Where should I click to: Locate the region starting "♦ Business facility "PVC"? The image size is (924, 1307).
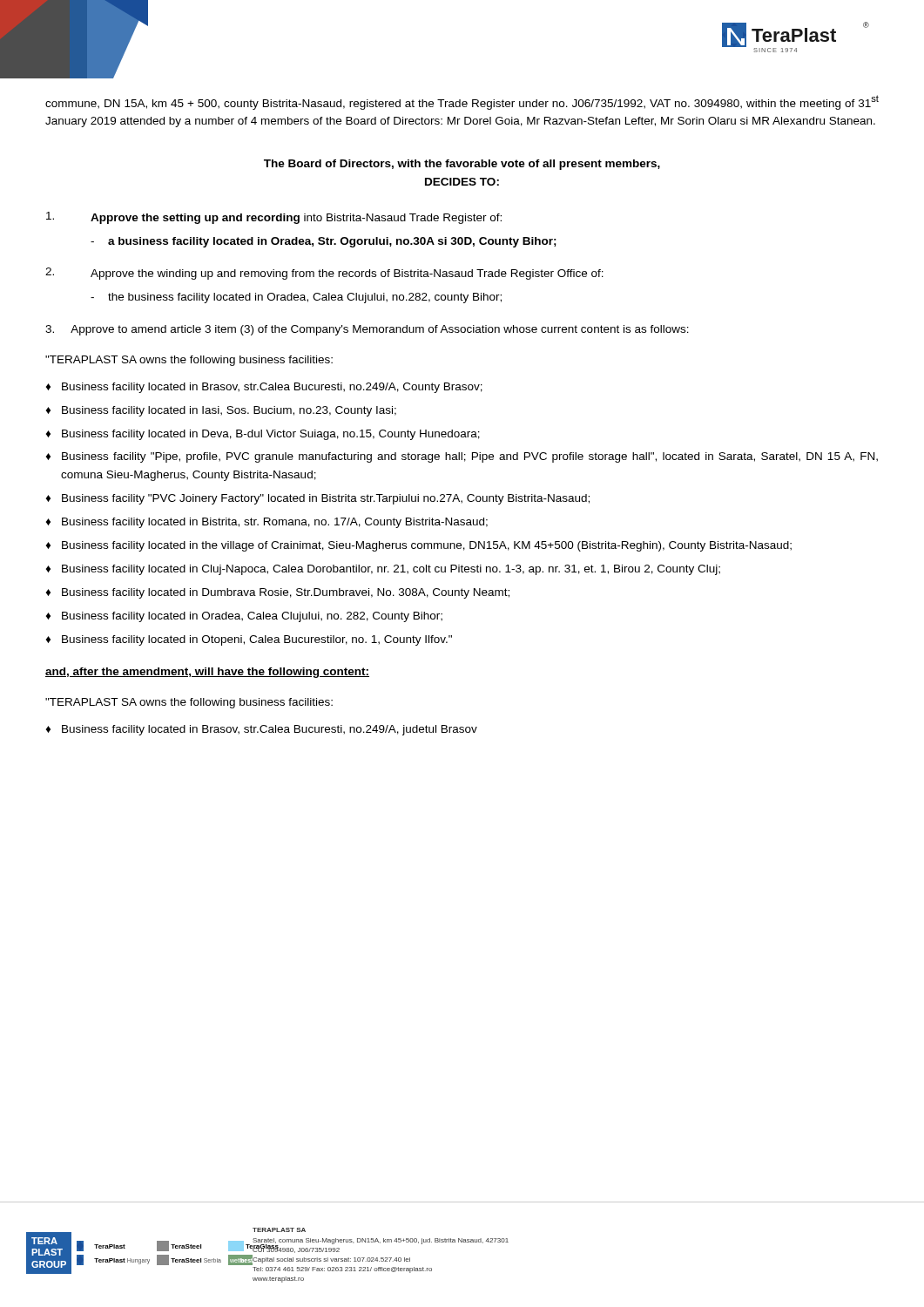click(462, 499)
